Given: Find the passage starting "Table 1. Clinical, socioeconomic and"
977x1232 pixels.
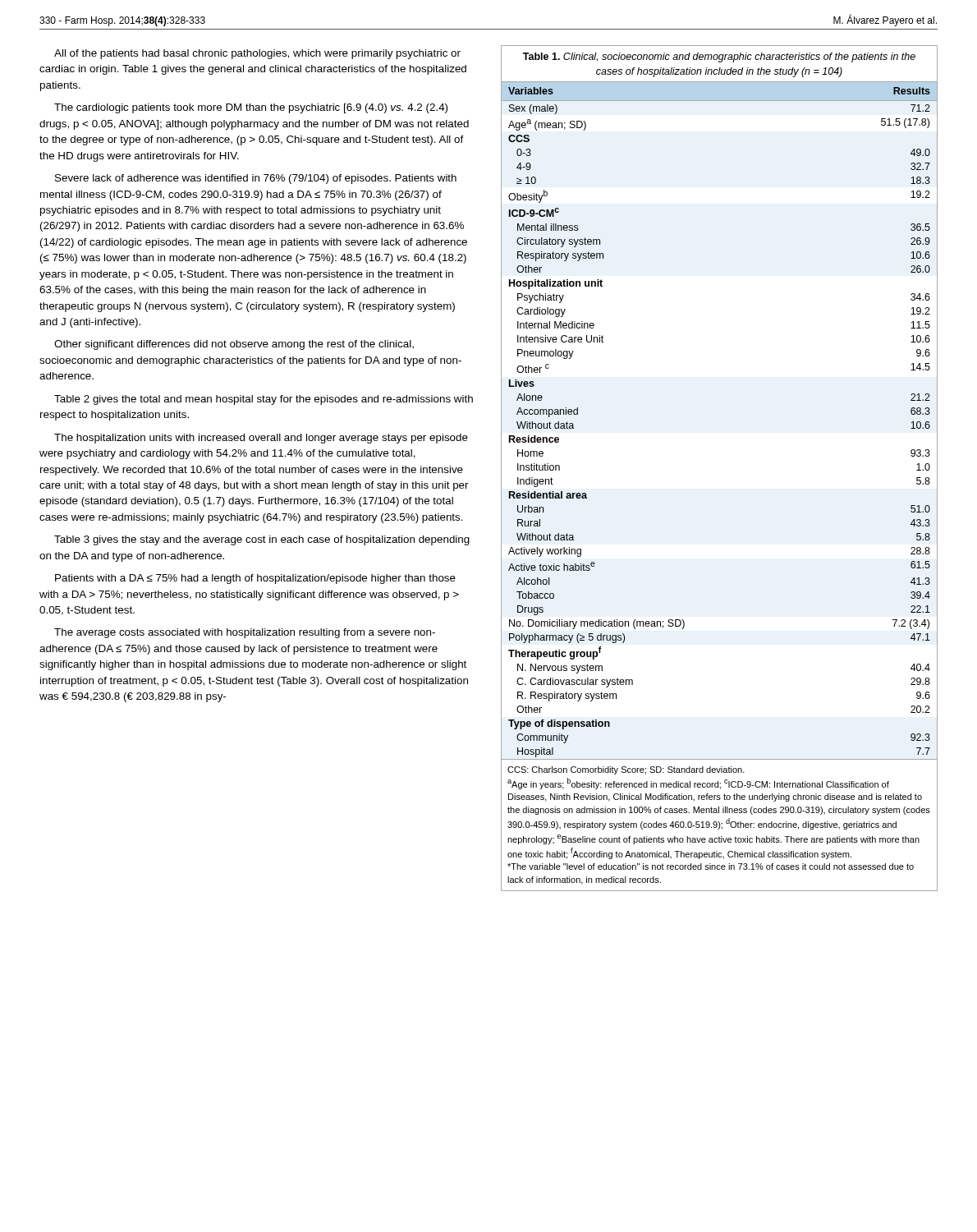Looking at the screenshot, I should 719,64.
